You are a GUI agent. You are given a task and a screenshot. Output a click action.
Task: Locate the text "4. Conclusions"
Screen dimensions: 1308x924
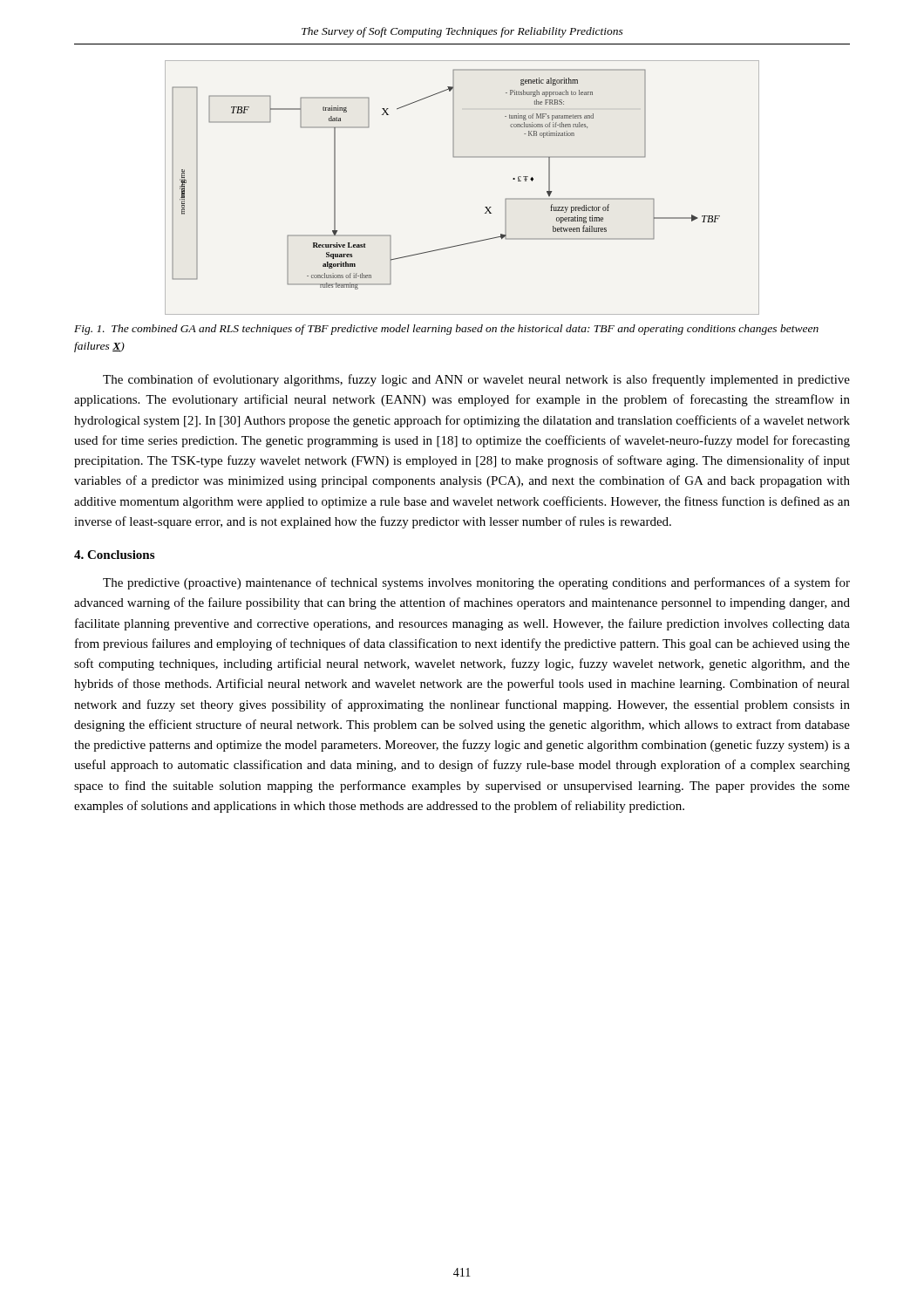point(114,555)
